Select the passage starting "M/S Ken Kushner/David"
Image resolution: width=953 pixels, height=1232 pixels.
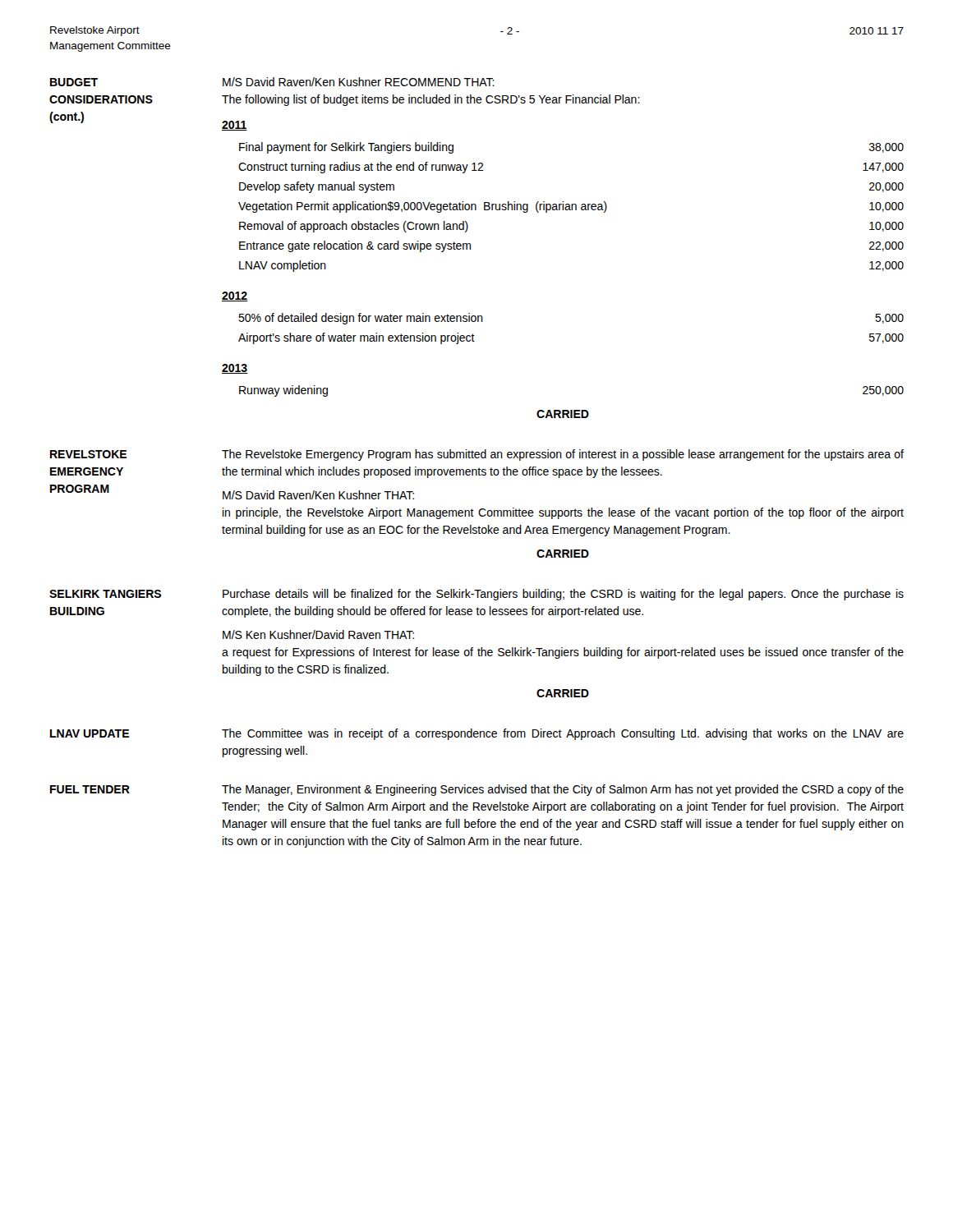(563, 652)
